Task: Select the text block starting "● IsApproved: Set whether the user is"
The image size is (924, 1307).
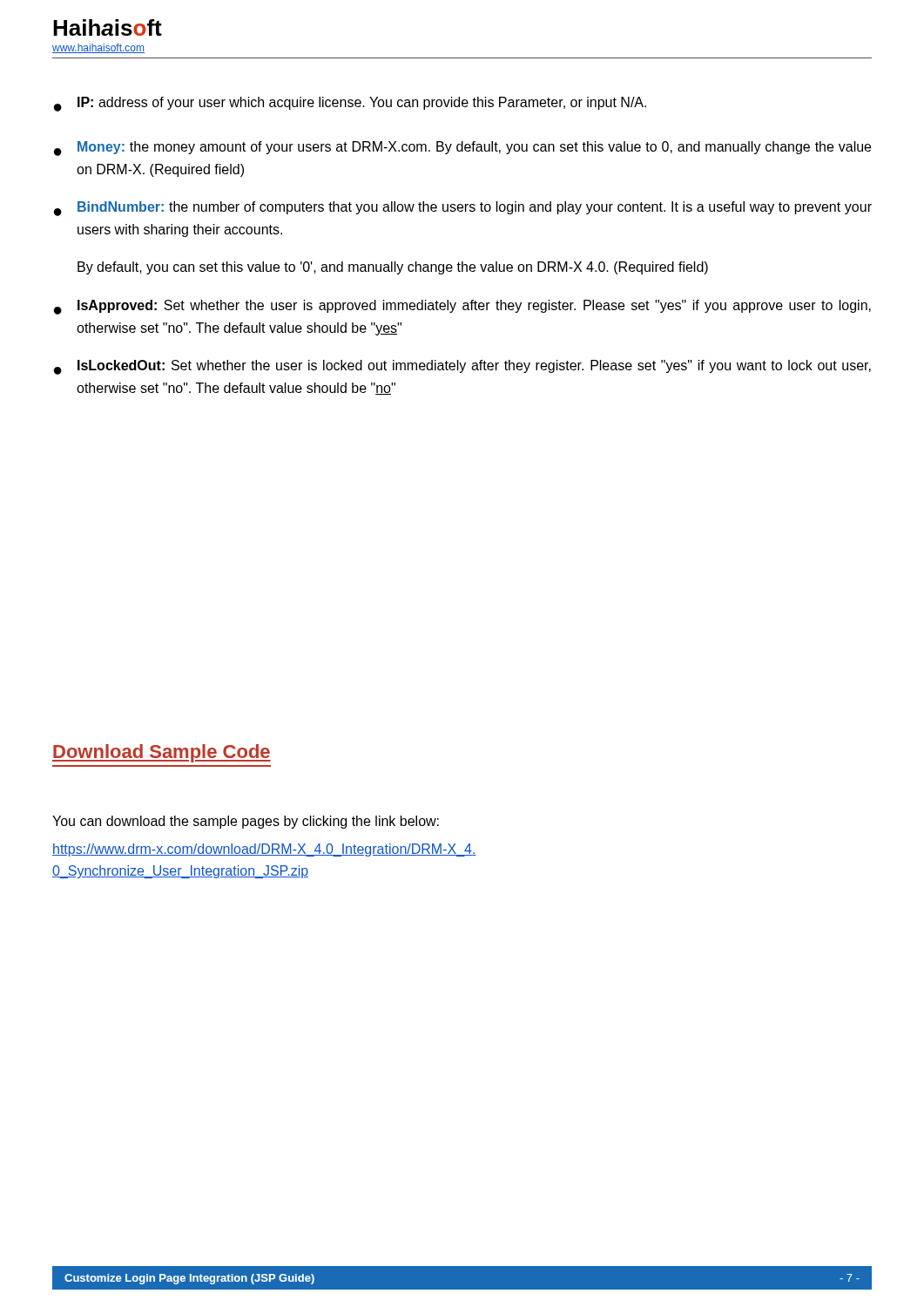Action: click(462, 317)
